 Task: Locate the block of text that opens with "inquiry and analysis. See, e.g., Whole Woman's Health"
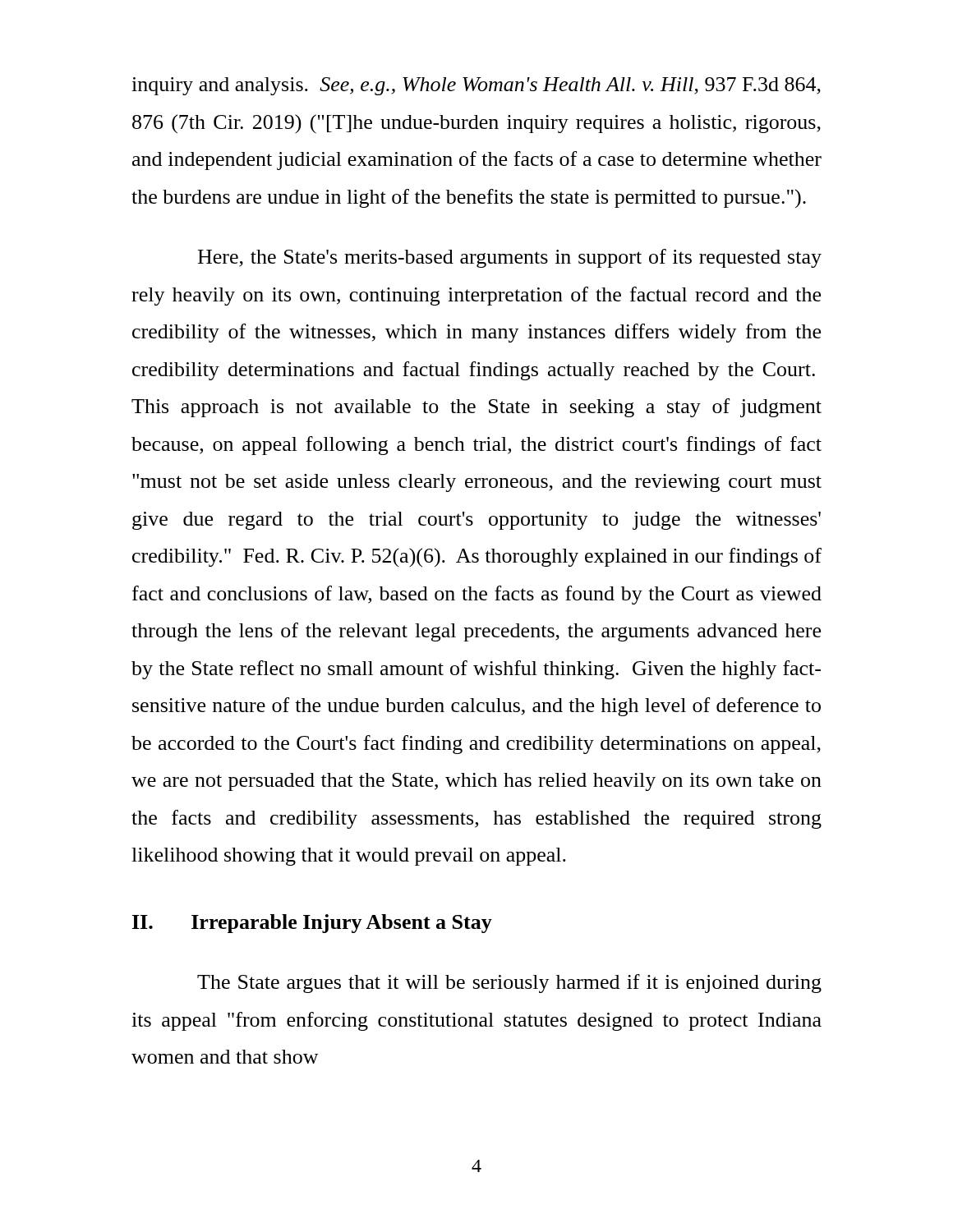point(476,140)
